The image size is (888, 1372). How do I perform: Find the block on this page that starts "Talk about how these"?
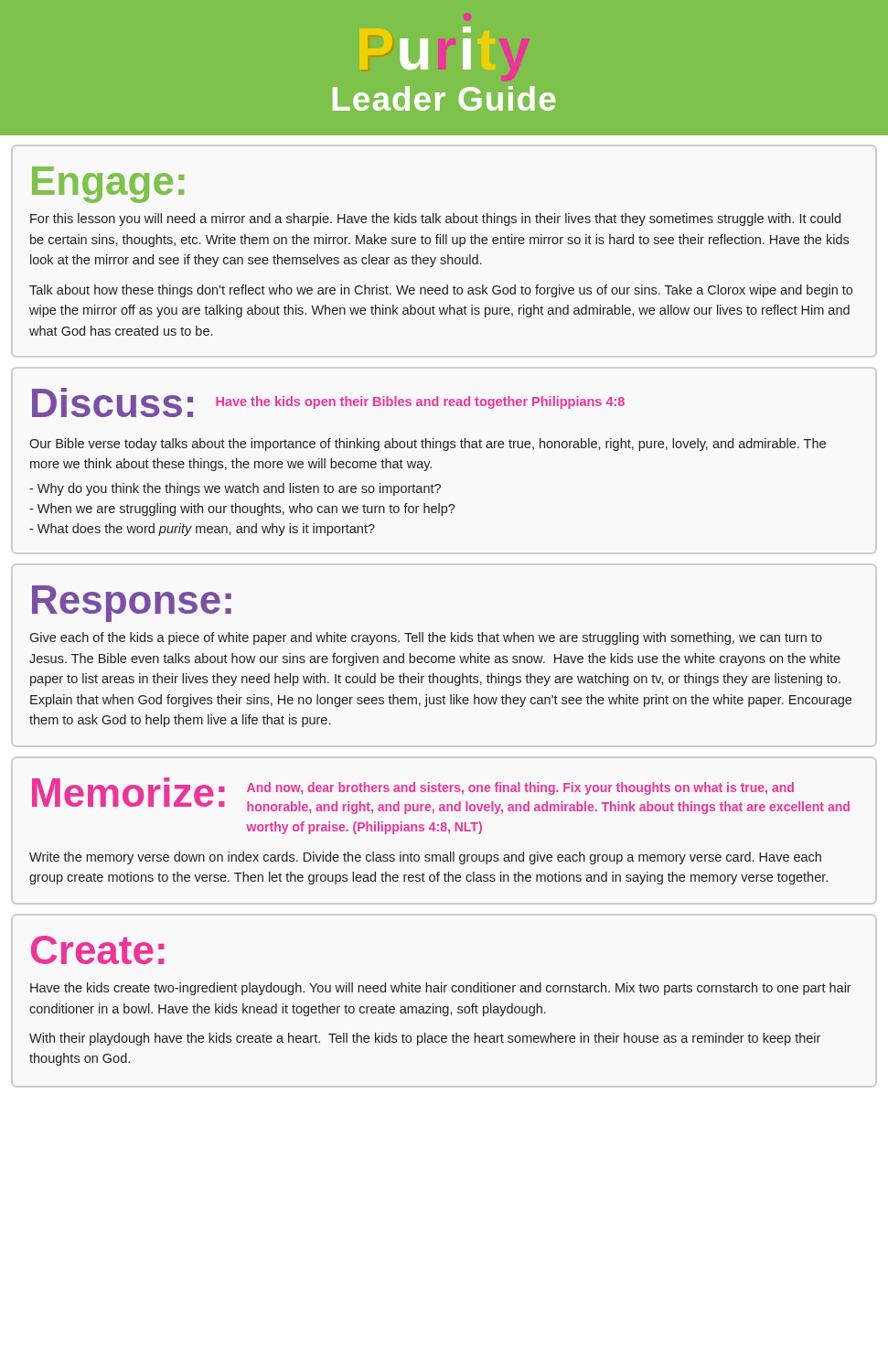point(441,310)
